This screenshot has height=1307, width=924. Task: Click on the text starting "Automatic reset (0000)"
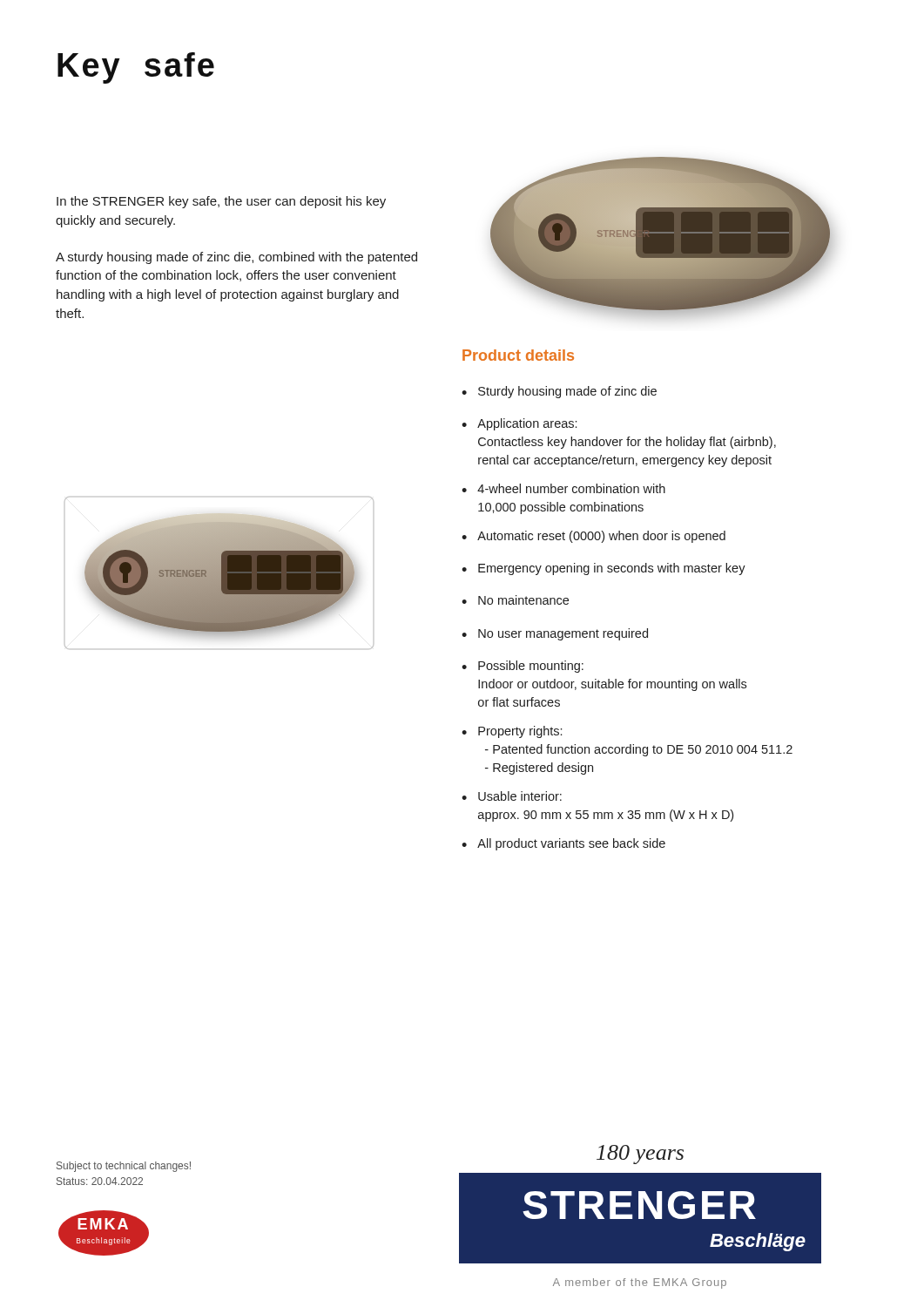(672, 537)
